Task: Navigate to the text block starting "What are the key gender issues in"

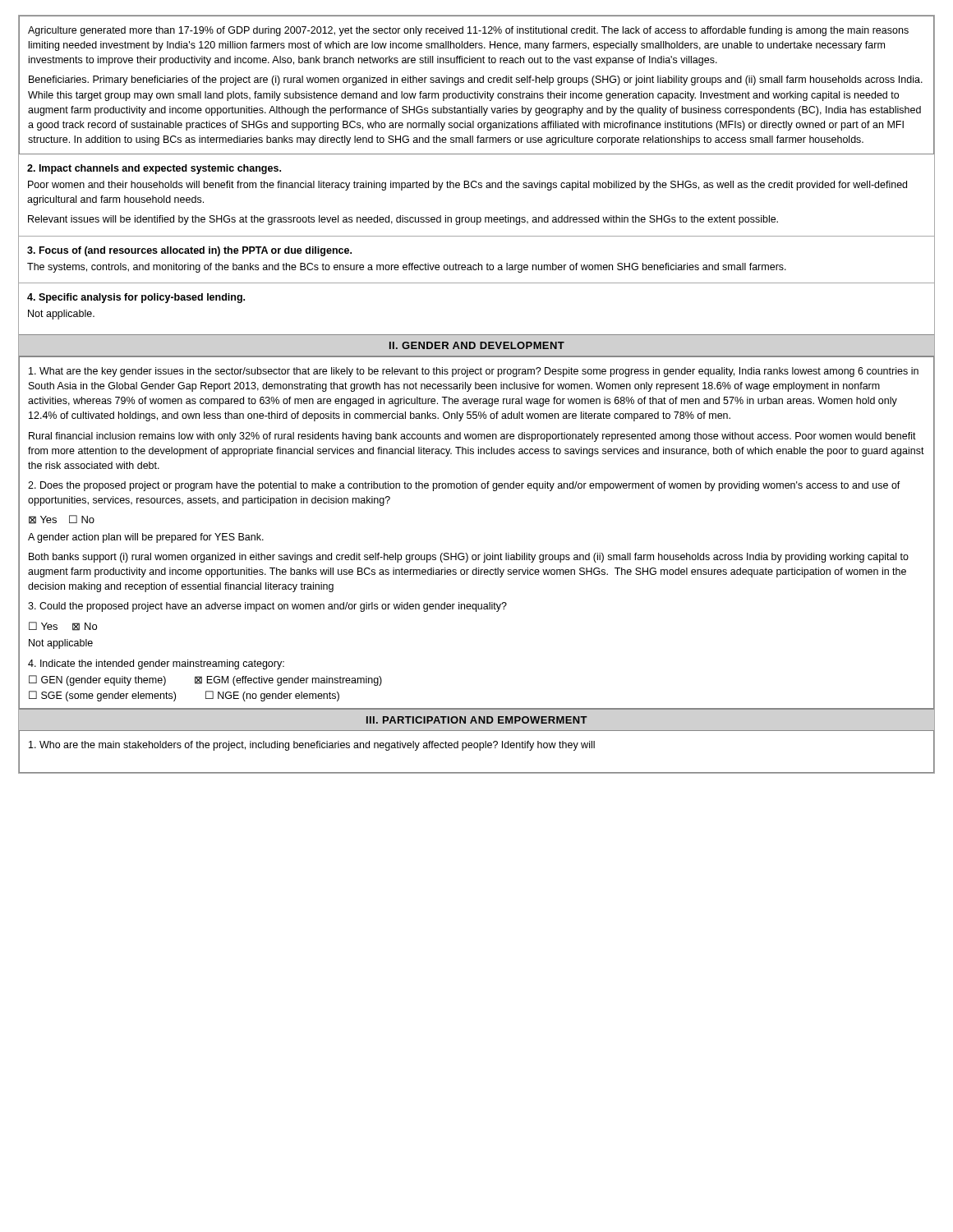Action: point(474,372)
